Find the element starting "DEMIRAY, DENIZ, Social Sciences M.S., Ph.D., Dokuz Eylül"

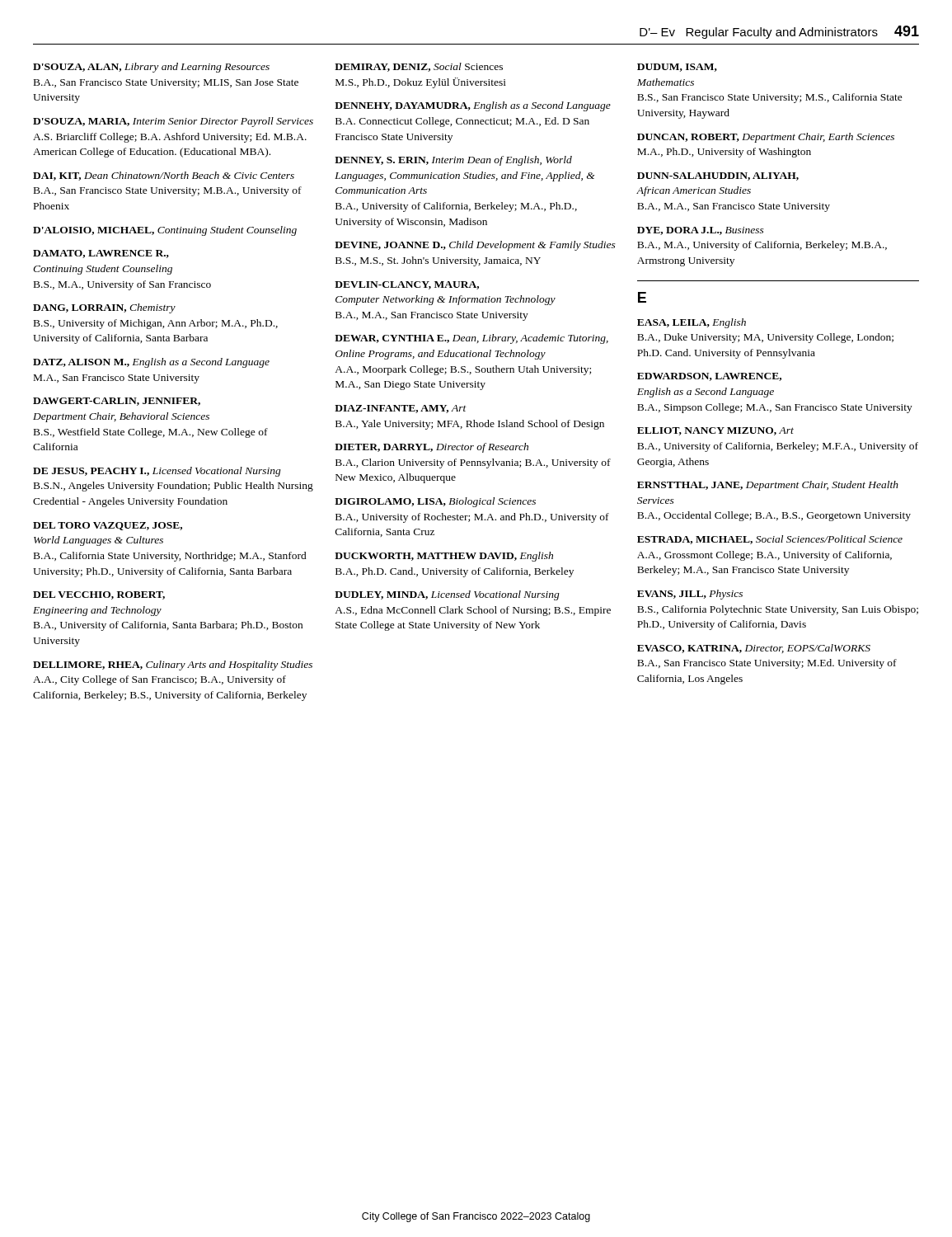(x=421, y=74)
